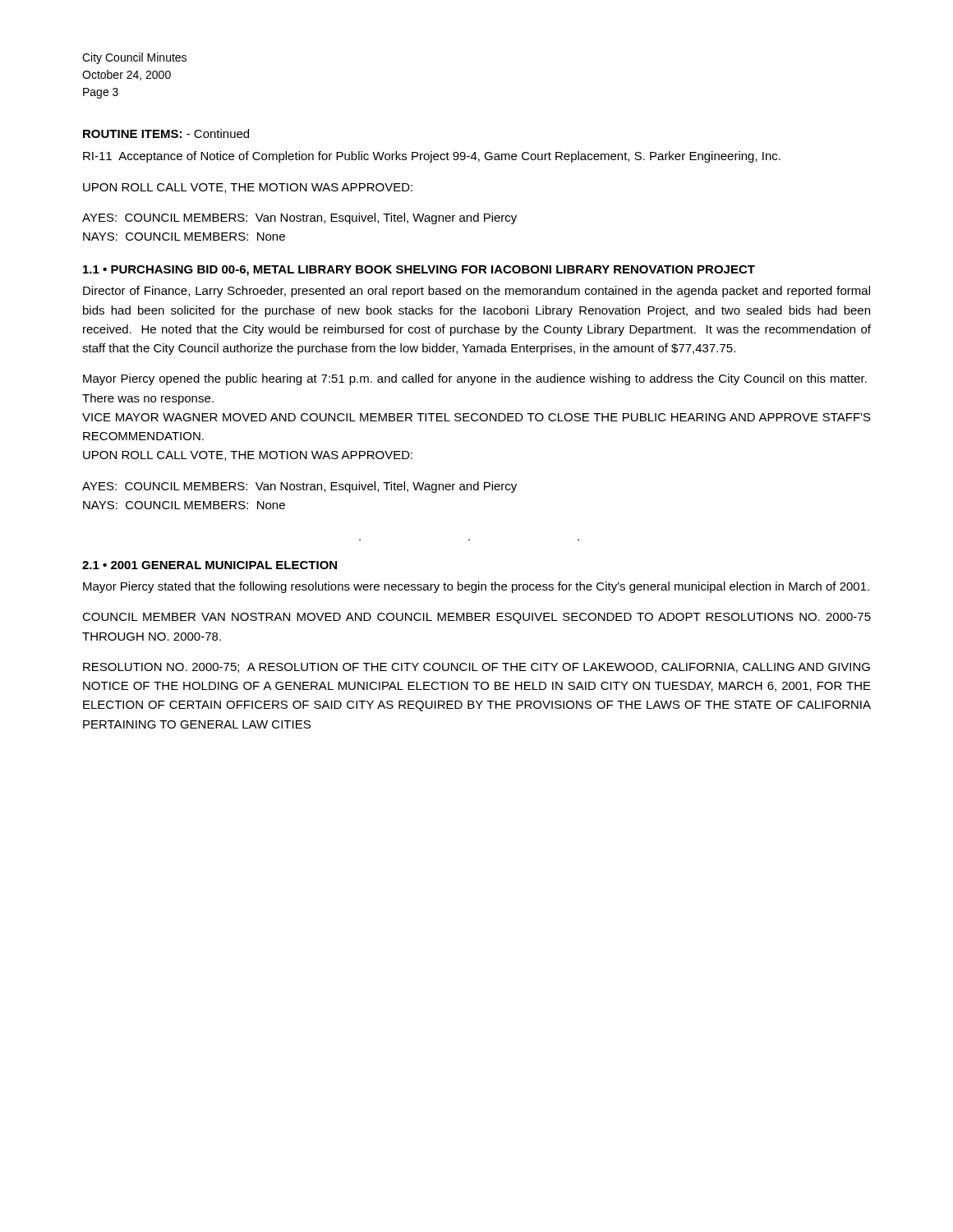Where does it say "ROUTINE ITEMS: - Continued"?

[x=166, y=133]
